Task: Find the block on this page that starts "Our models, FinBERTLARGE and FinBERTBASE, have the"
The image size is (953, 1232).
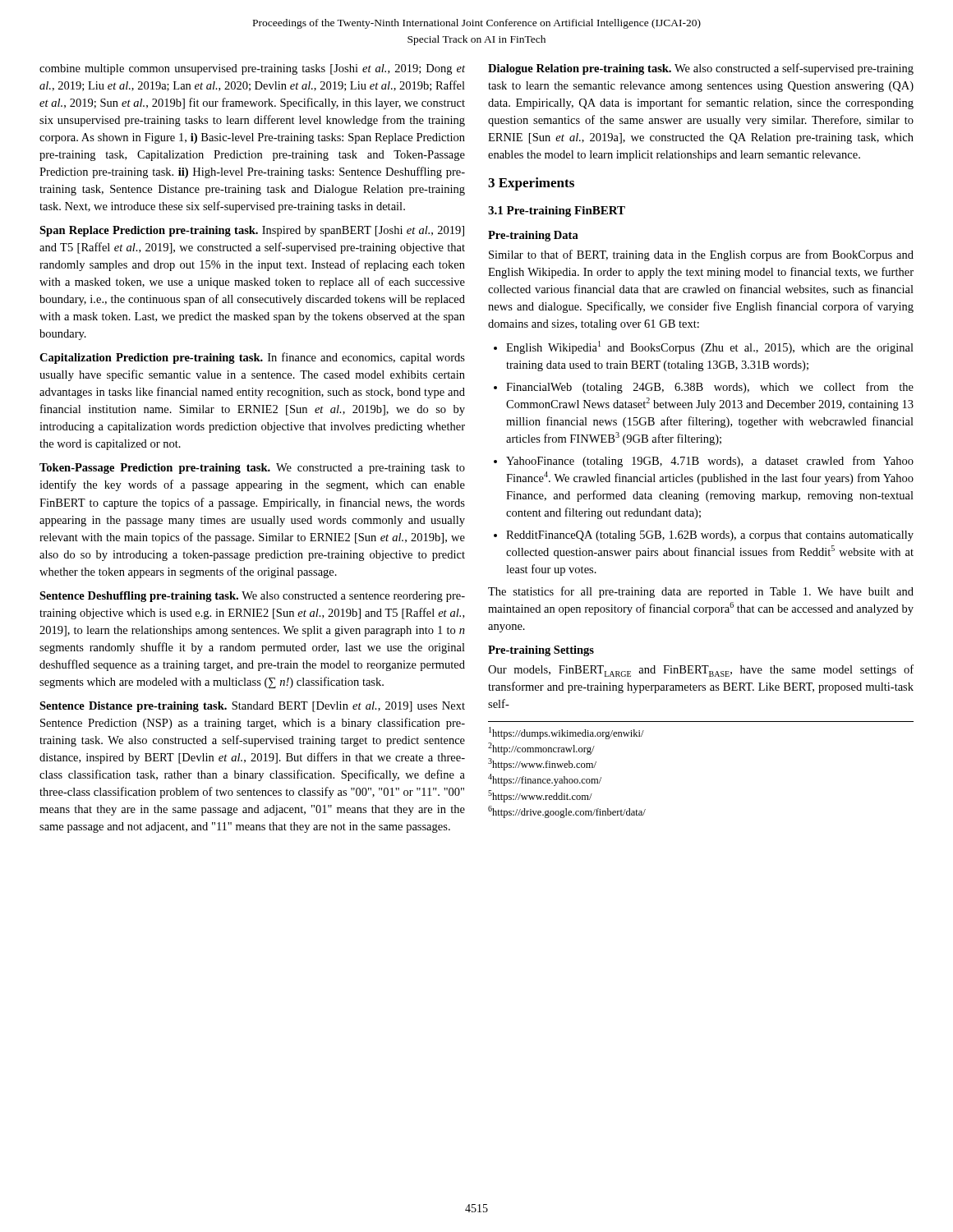Action: pos(701,687)
